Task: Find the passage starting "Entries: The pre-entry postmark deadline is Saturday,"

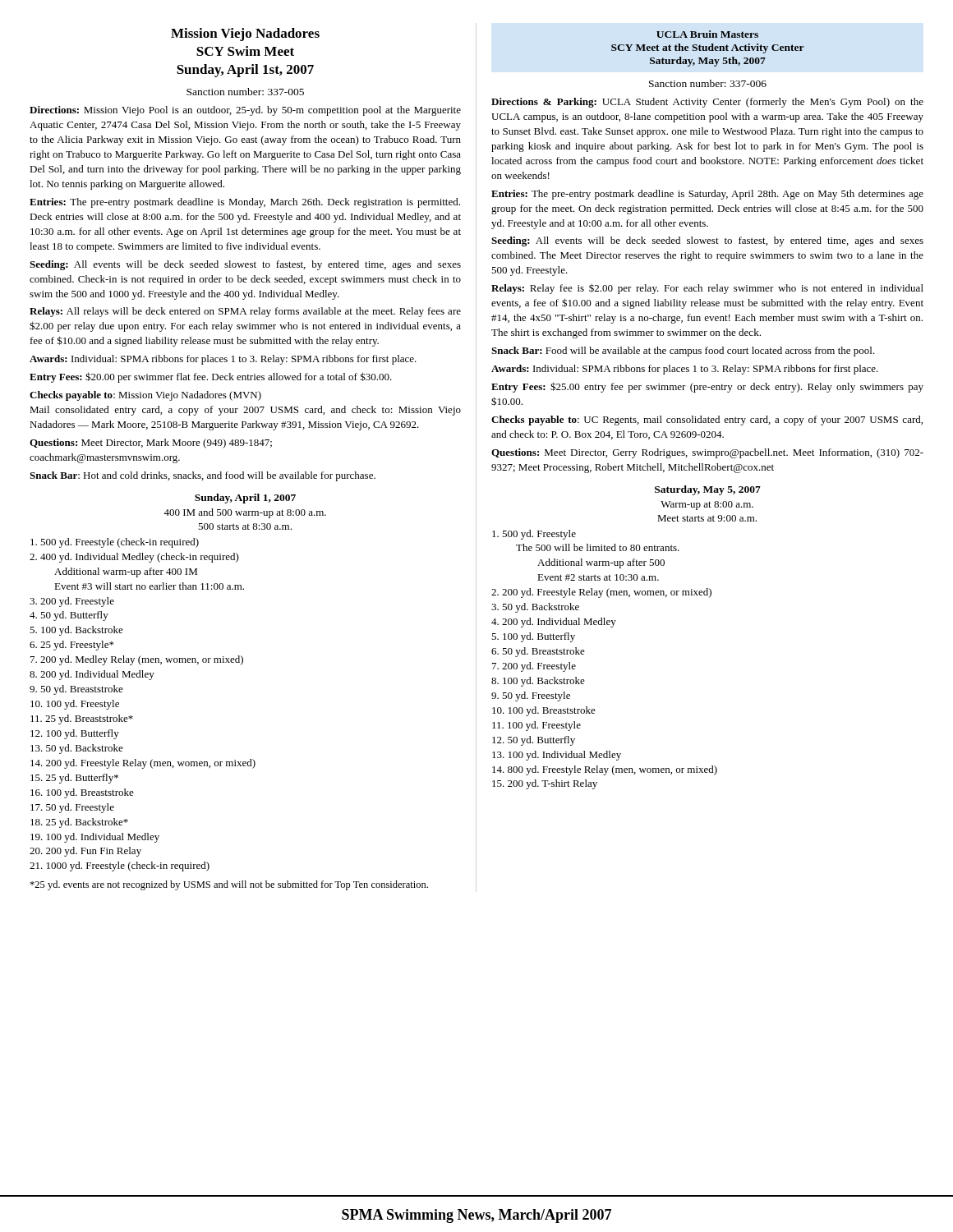Action: (707, 208)
